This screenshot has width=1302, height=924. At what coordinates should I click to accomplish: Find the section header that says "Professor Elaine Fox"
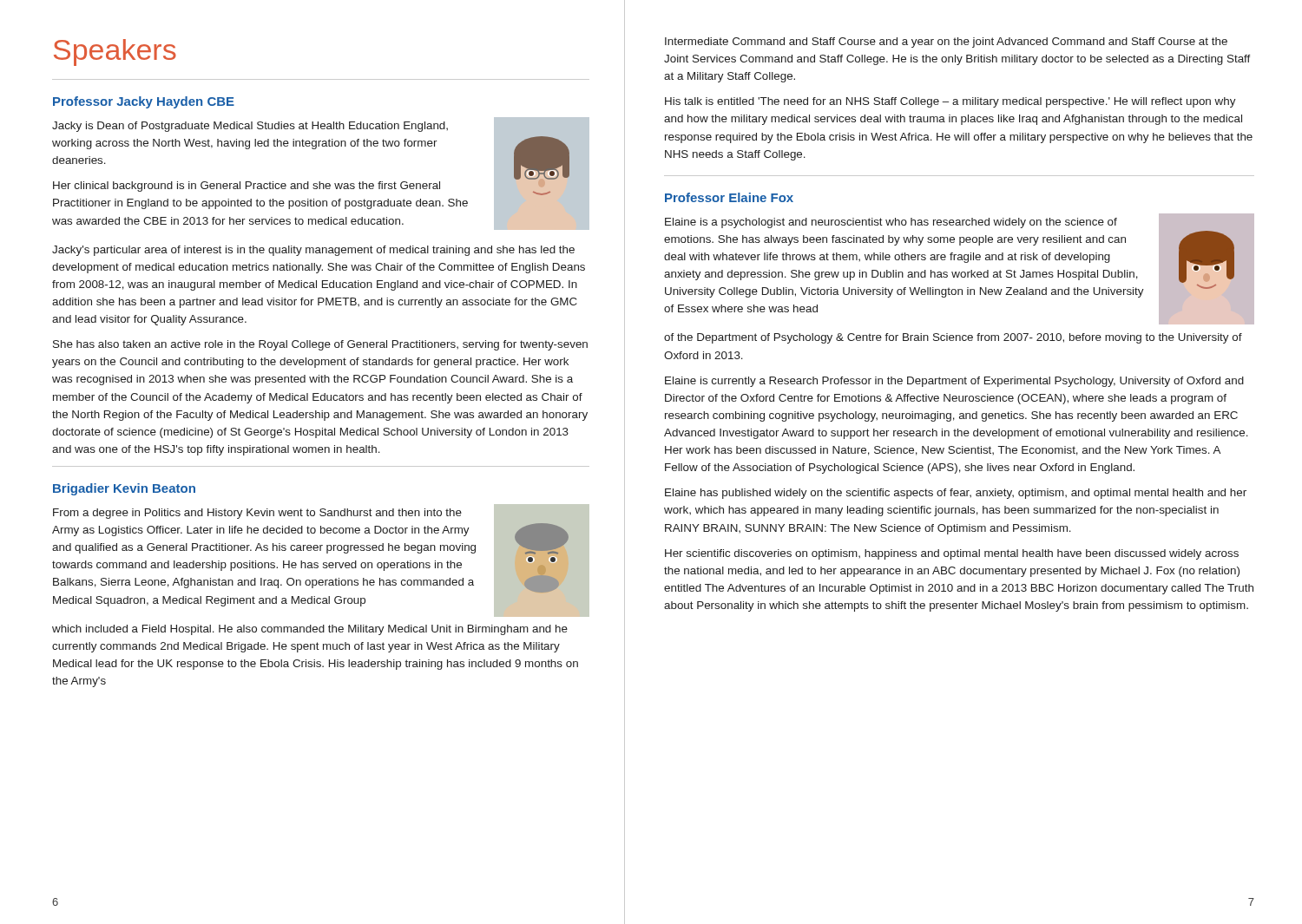click(729, 197)
